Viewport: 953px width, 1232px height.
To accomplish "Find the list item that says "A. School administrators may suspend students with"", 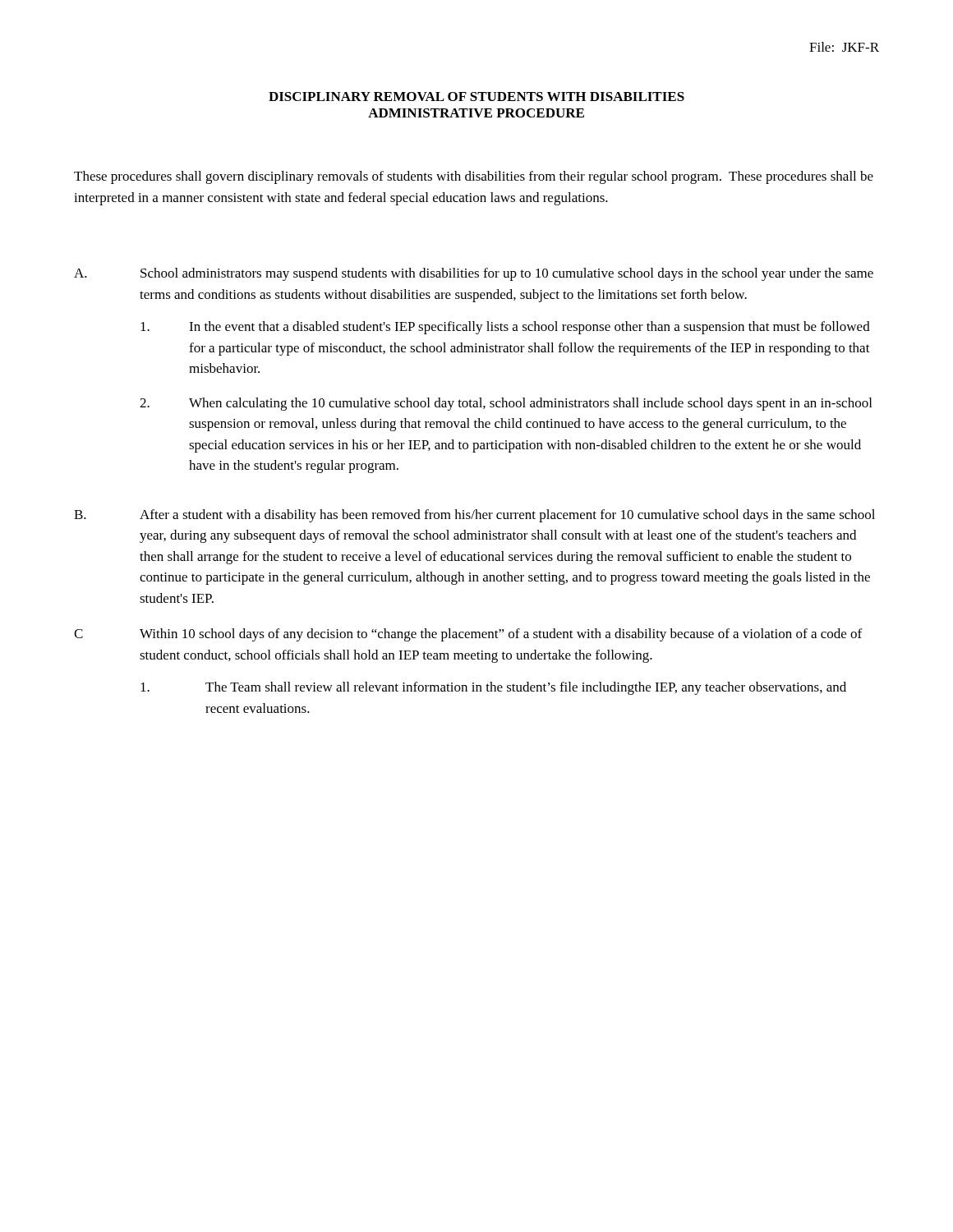I will (x=474, y=274).
